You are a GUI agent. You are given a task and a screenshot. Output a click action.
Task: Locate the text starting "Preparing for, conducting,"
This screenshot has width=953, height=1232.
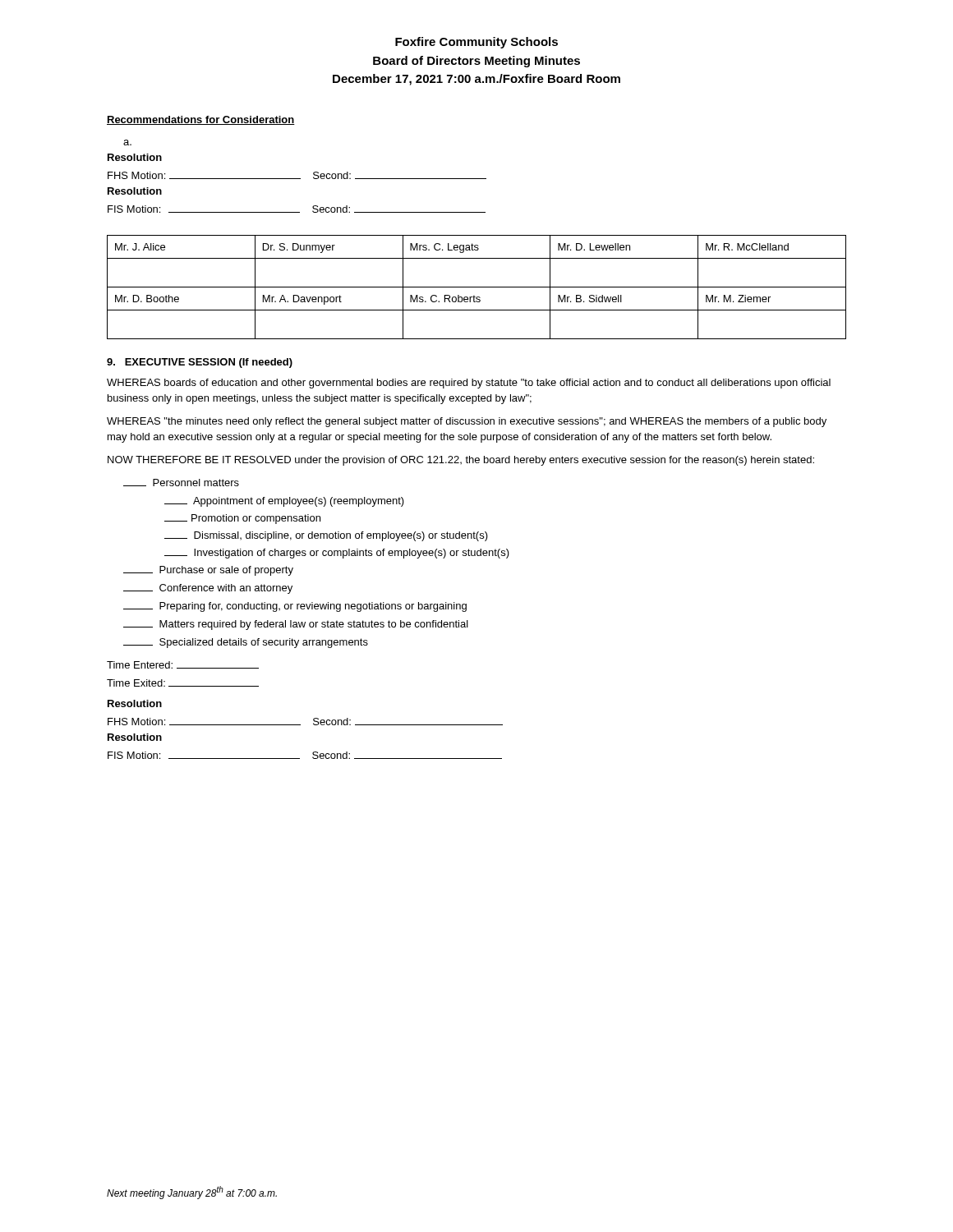[295, 605]
